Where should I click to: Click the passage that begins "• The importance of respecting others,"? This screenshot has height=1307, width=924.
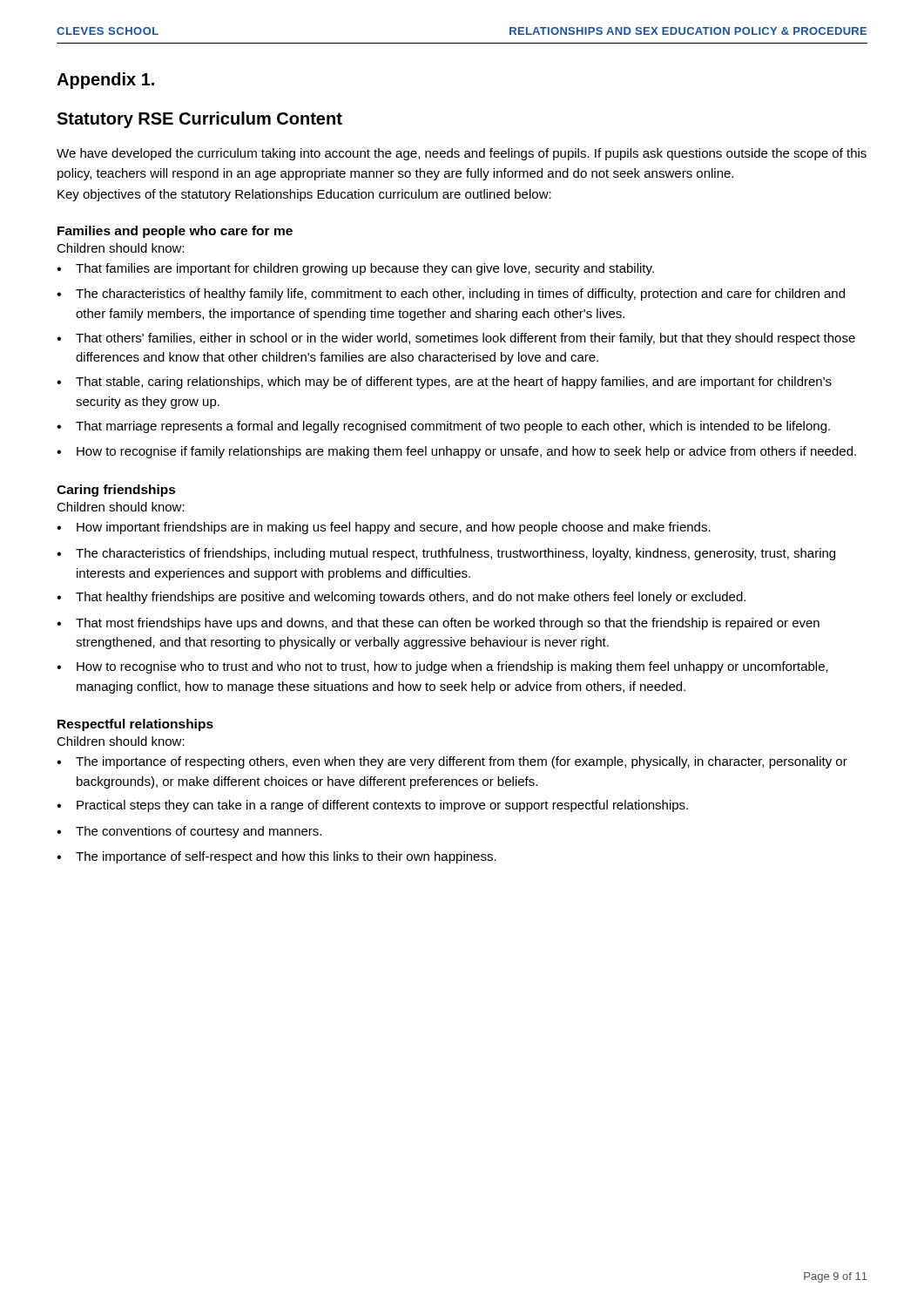[462, 772]
